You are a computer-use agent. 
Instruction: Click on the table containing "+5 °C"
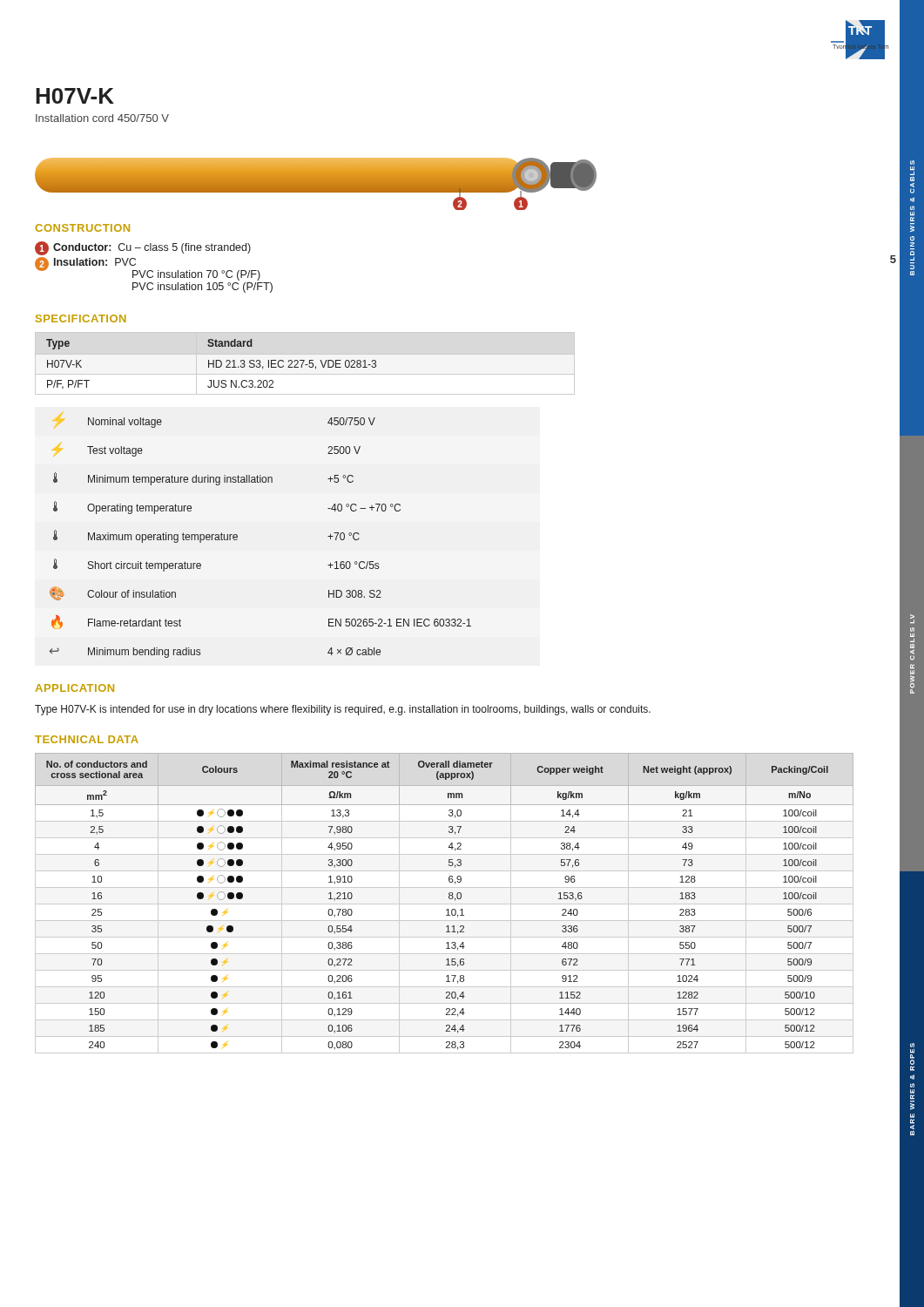[x=453, y=536]
